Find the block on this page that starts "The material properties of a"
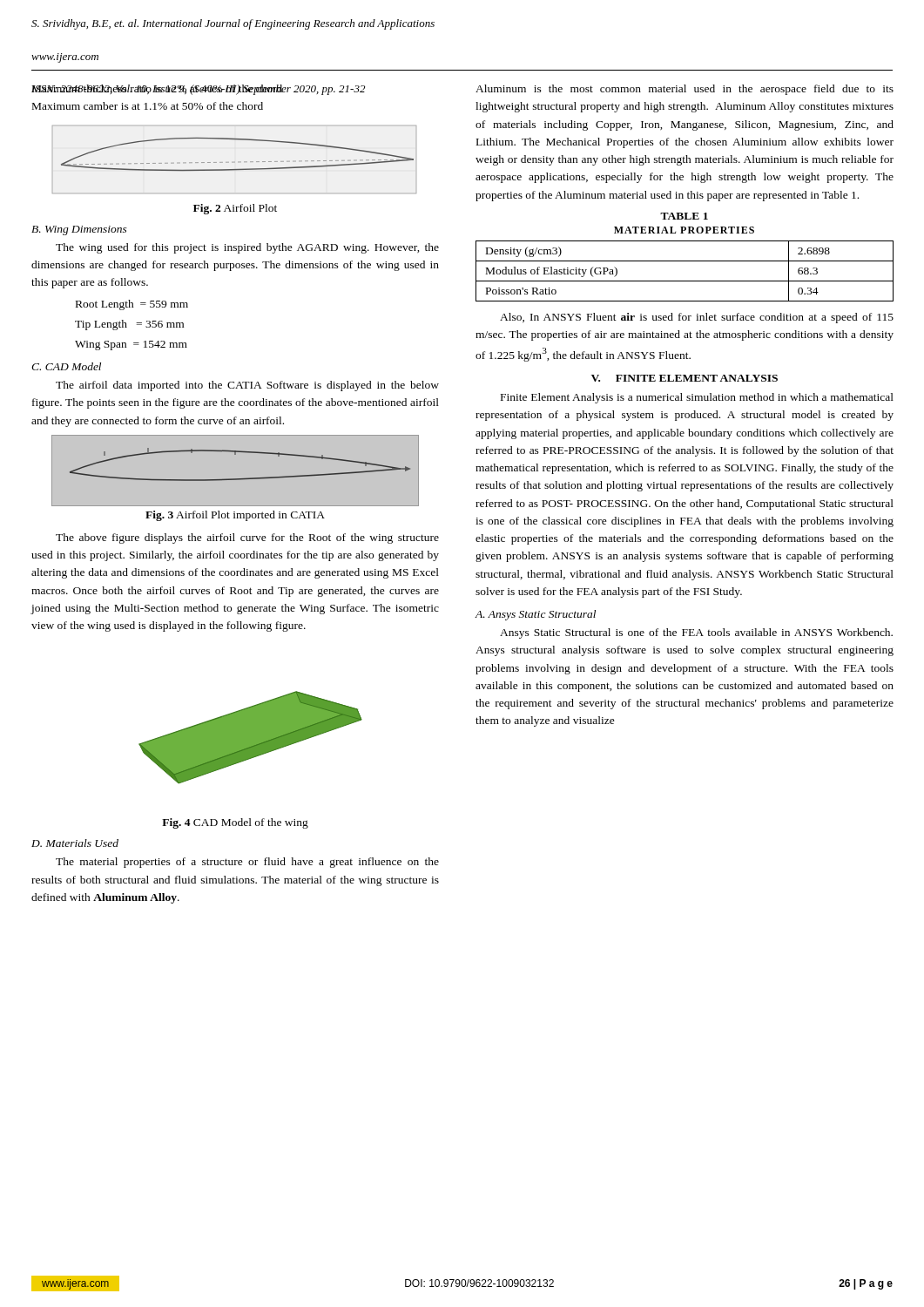Screen dimensions: 1307x924 (235, 879)
